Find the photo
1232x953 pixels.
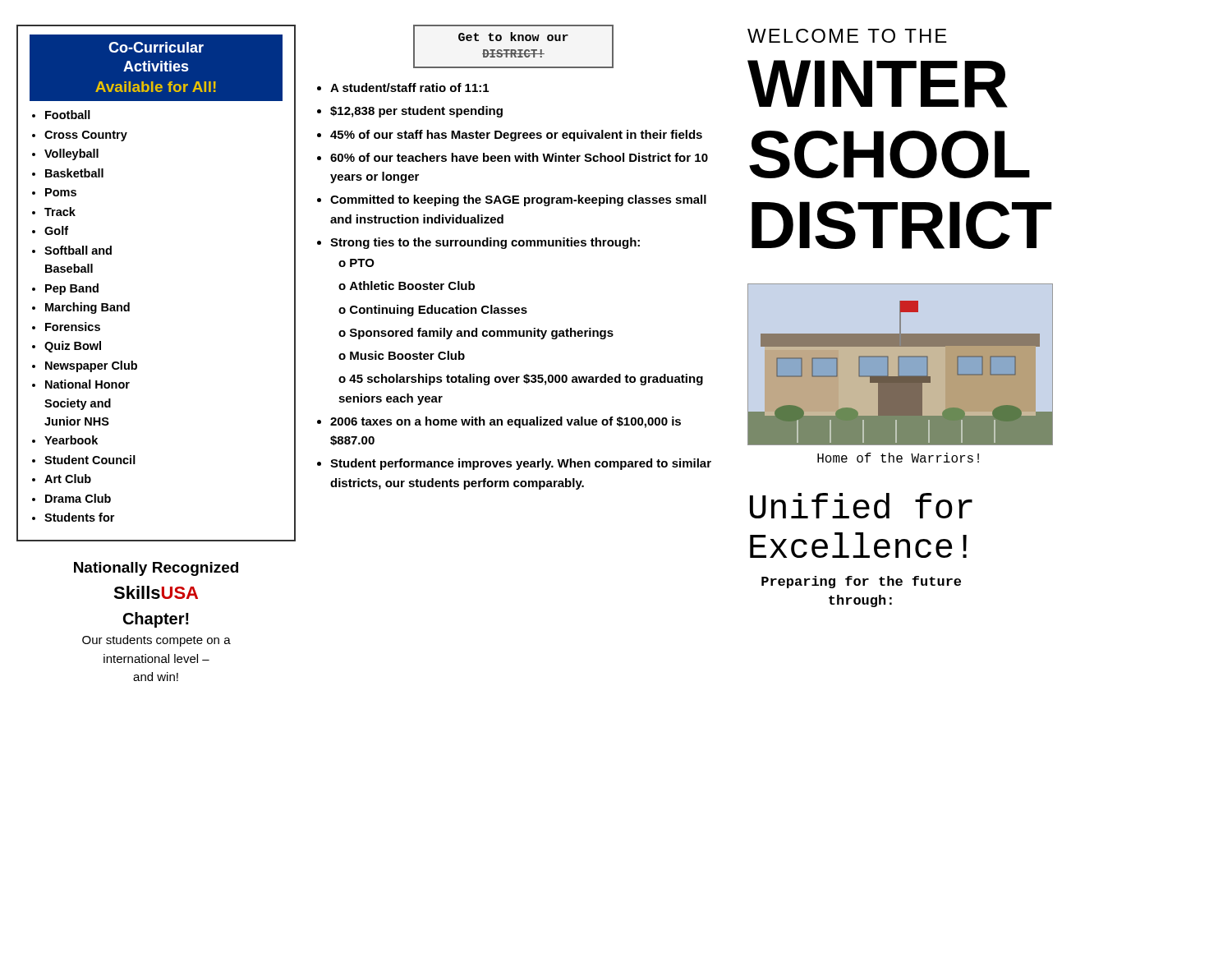900,353
